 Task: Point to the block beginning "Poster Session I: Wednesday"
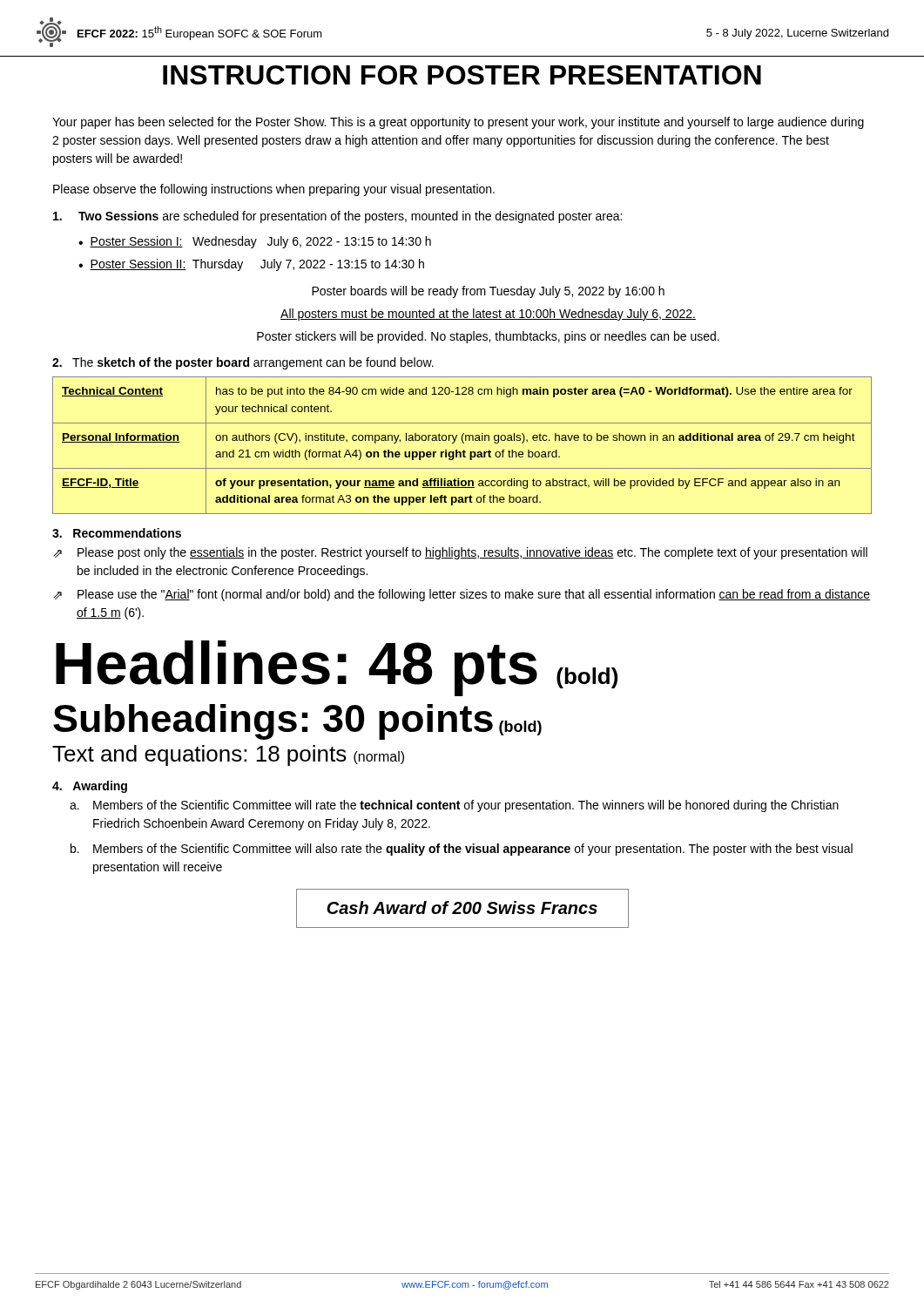point(261,242)
